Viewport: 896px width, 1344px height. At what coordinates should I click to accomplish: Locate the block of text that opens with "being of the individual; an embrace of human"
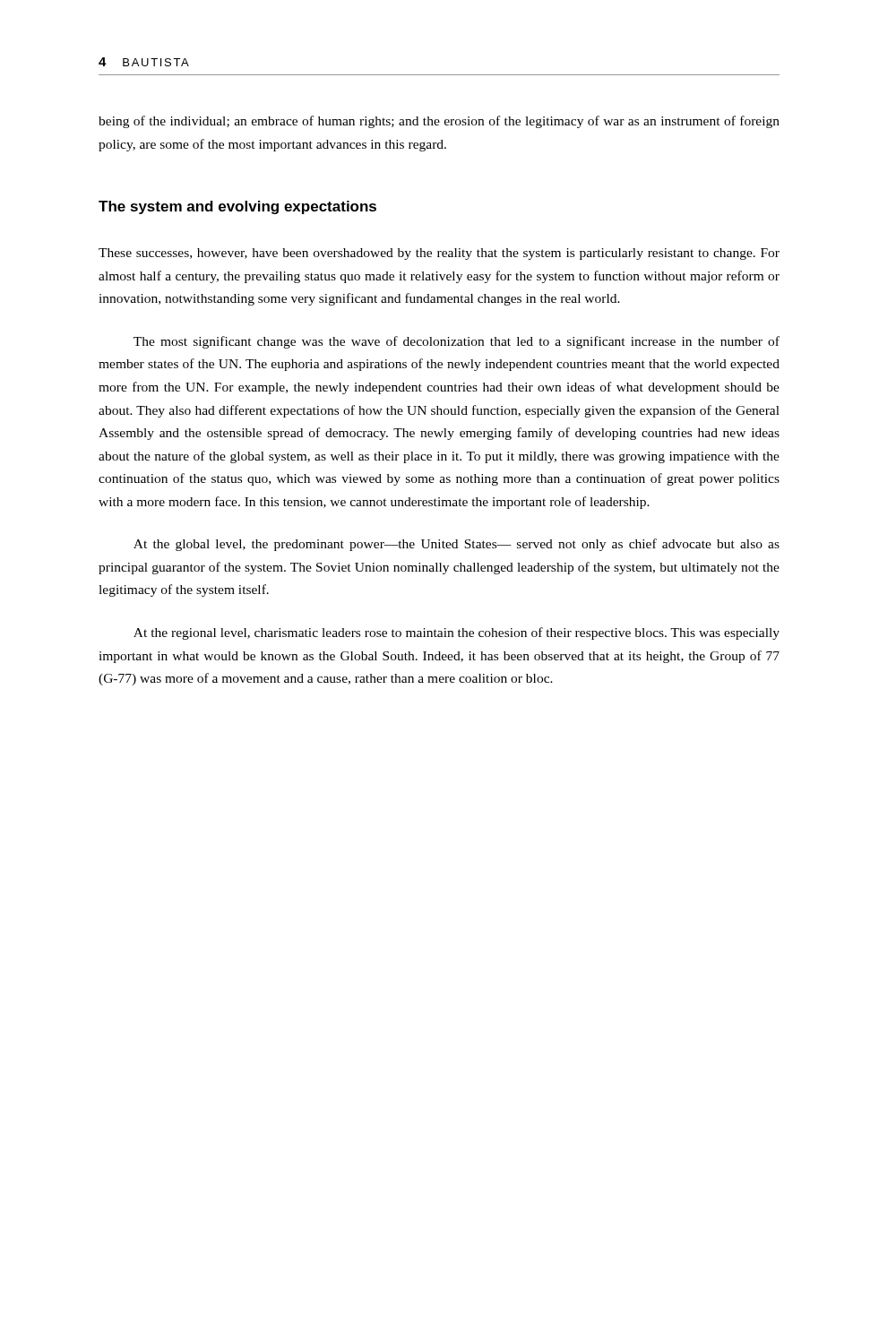[439, 132]
